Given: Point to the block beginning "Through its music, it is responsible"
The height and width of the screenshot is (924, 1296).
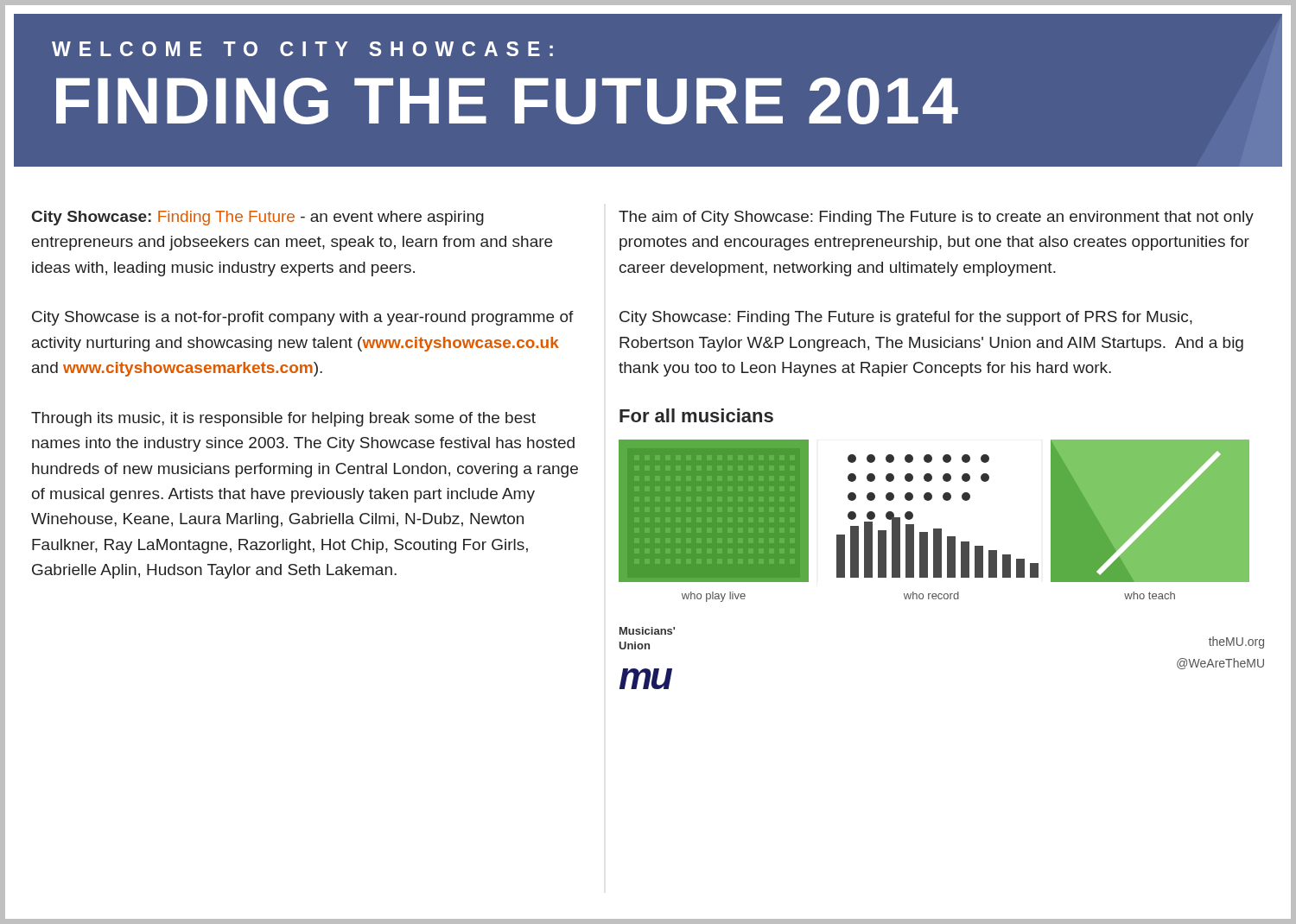Looking at the screenshot, I should 305,493.
